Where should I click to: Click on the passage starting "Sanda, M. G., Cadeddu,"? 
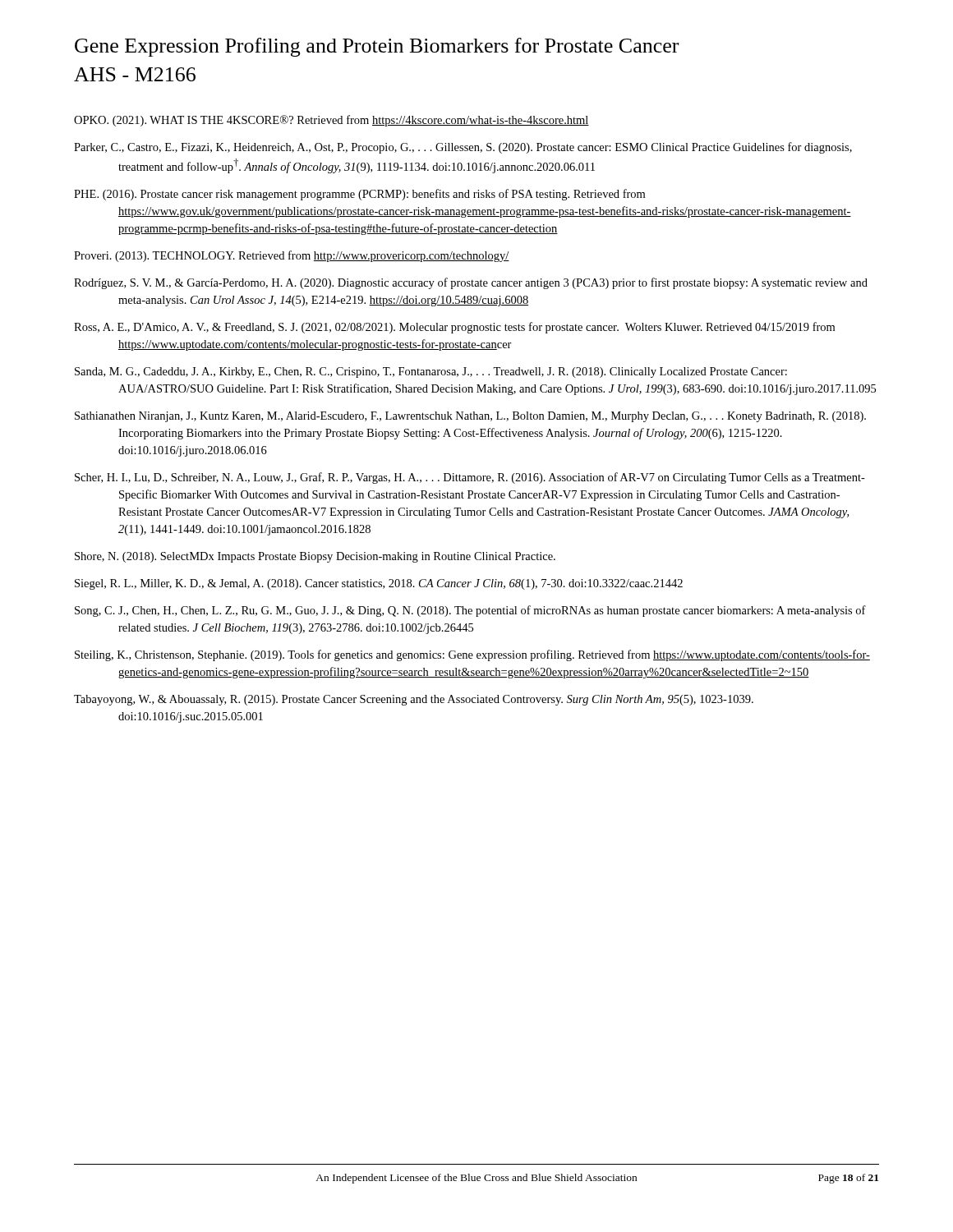click(475, 380)
